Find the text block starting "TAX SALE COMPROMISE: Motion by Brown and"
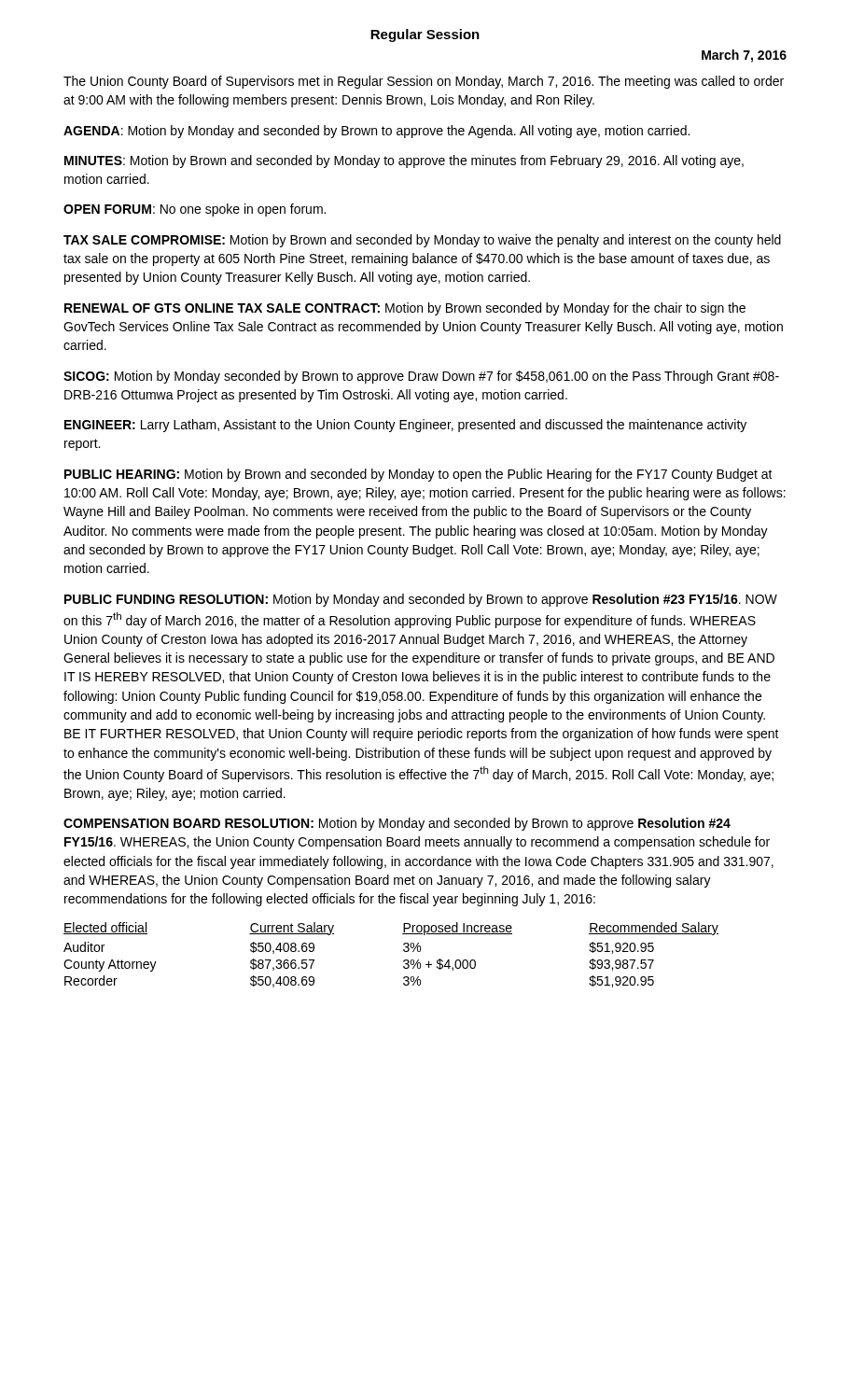 tap(422, 259)
